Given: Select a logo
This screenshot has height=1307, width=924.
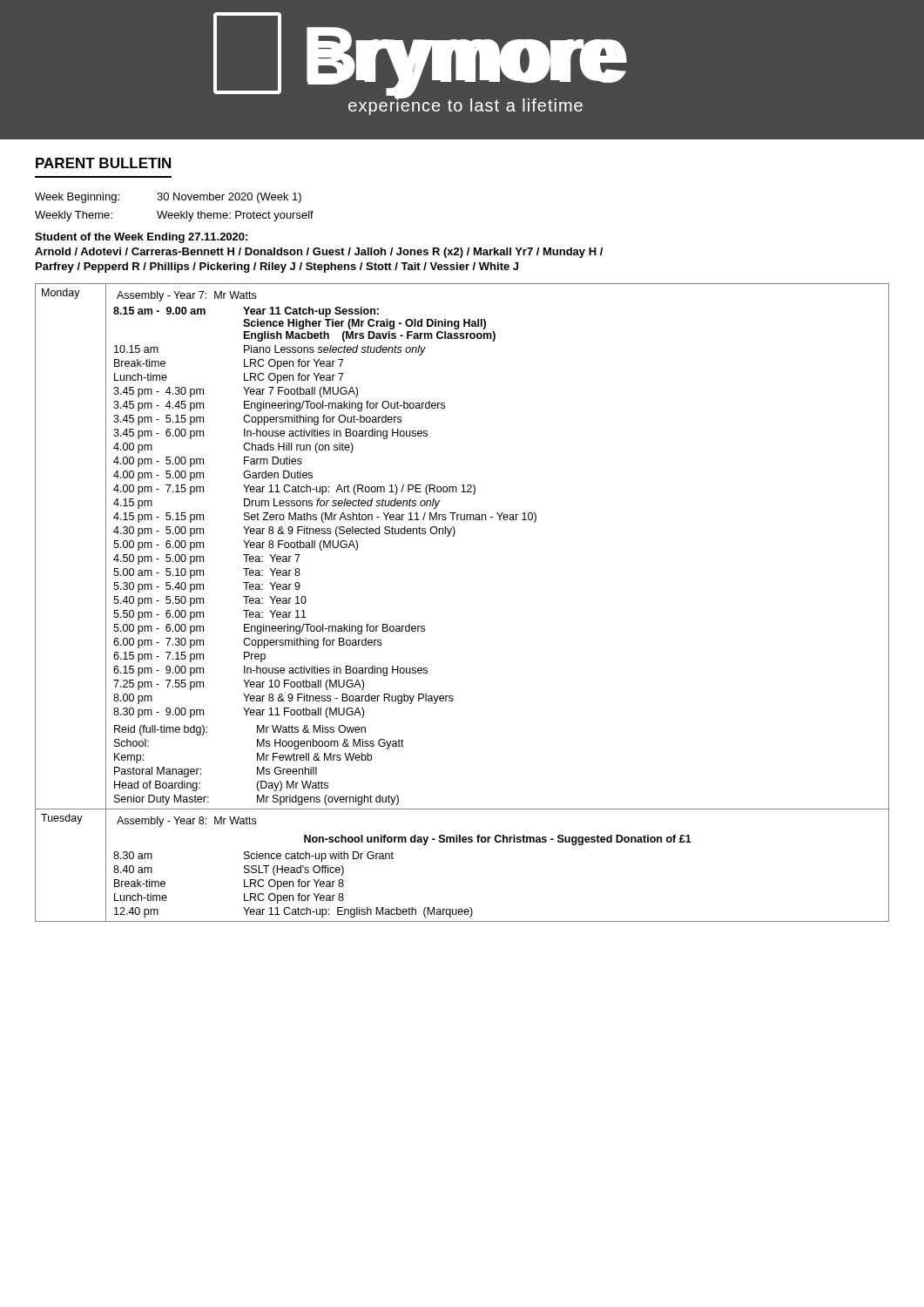Looking at the screenshot, I should (x=462, y=70).
